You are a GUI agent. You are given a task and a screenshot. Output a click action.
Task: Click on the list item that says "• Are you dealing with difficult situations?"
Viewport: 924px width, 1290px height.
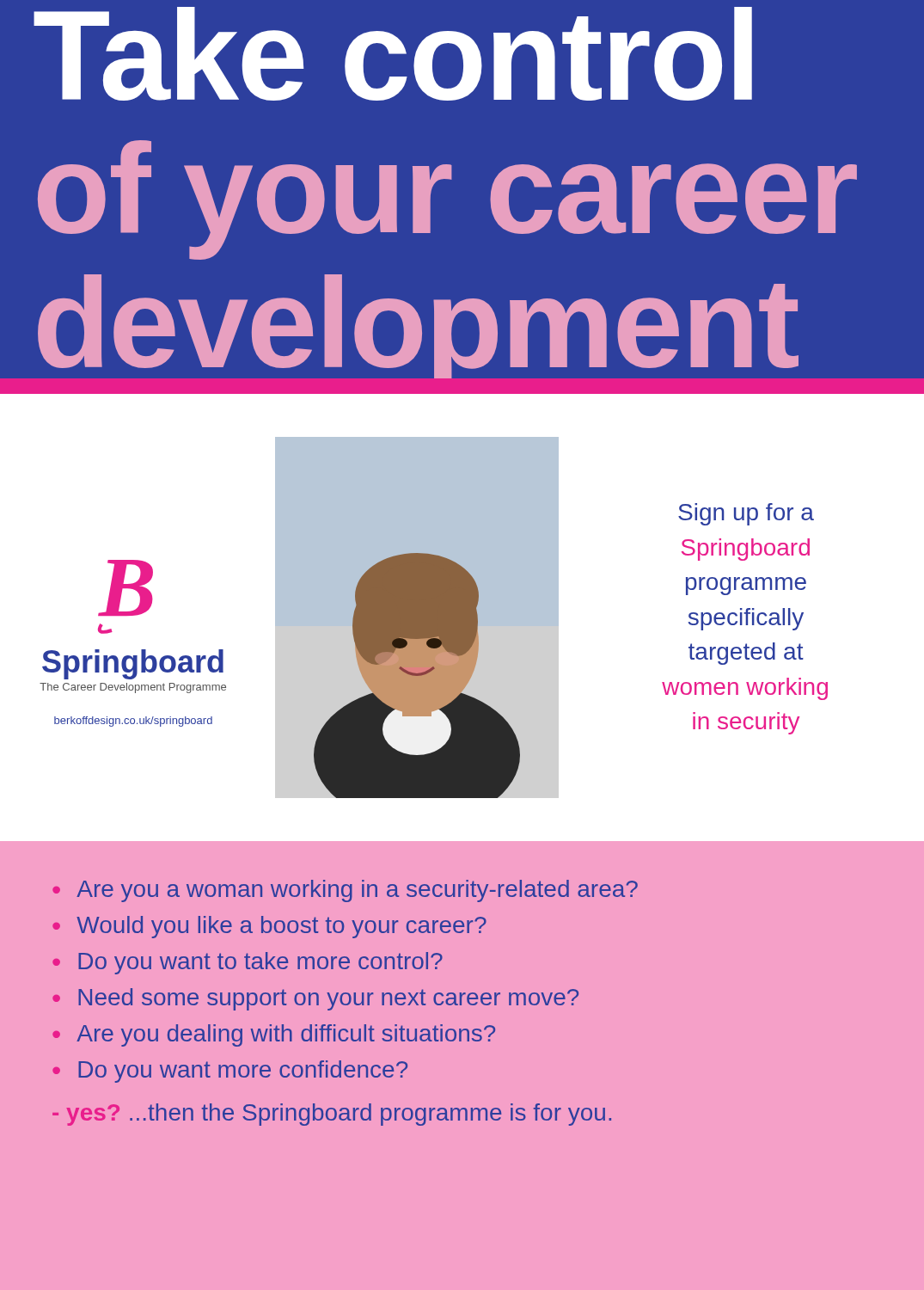[274, 1034]
